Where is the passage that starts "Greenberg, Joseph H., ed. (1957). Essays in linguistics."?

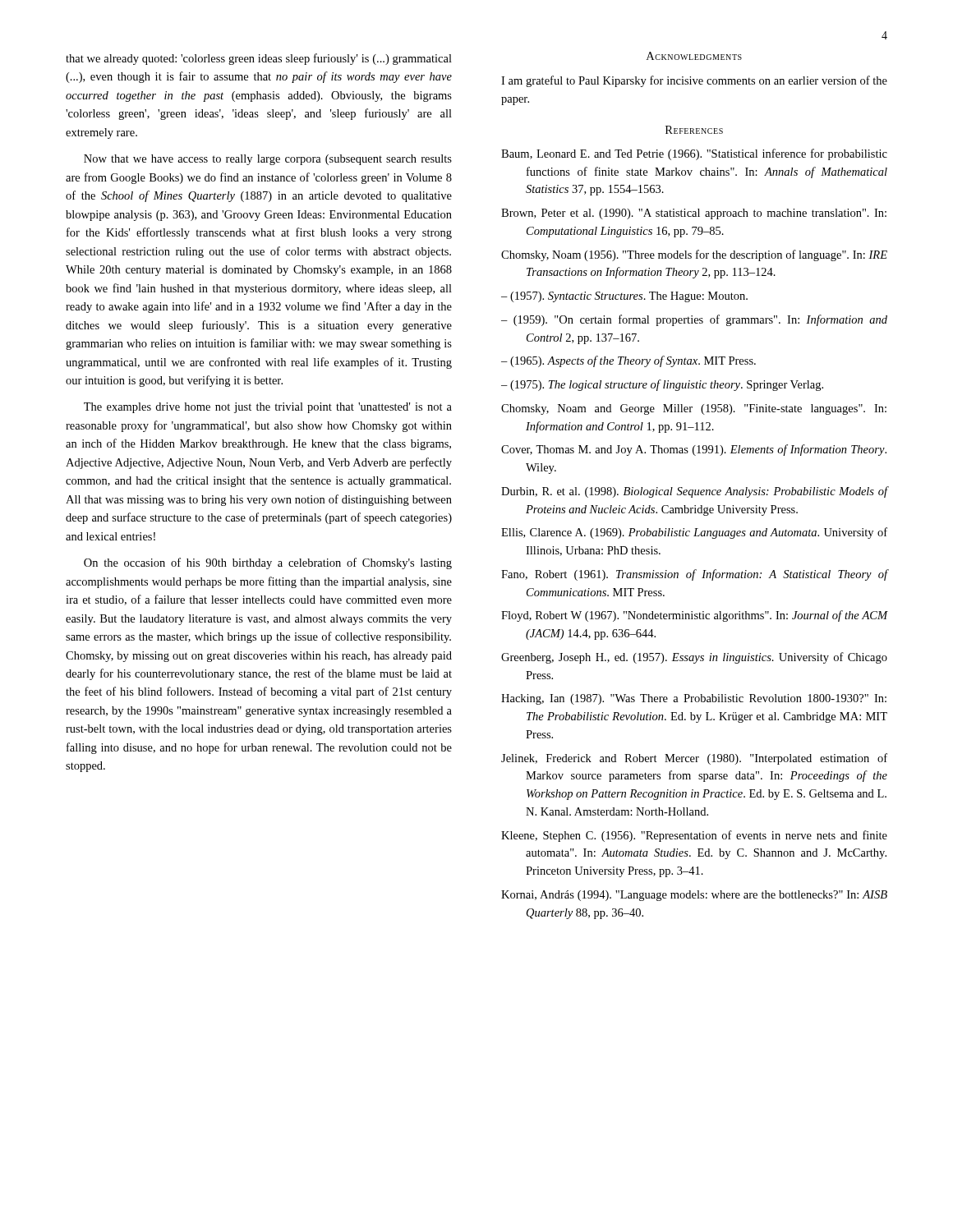pyautogui.click(x=694, y=666)
